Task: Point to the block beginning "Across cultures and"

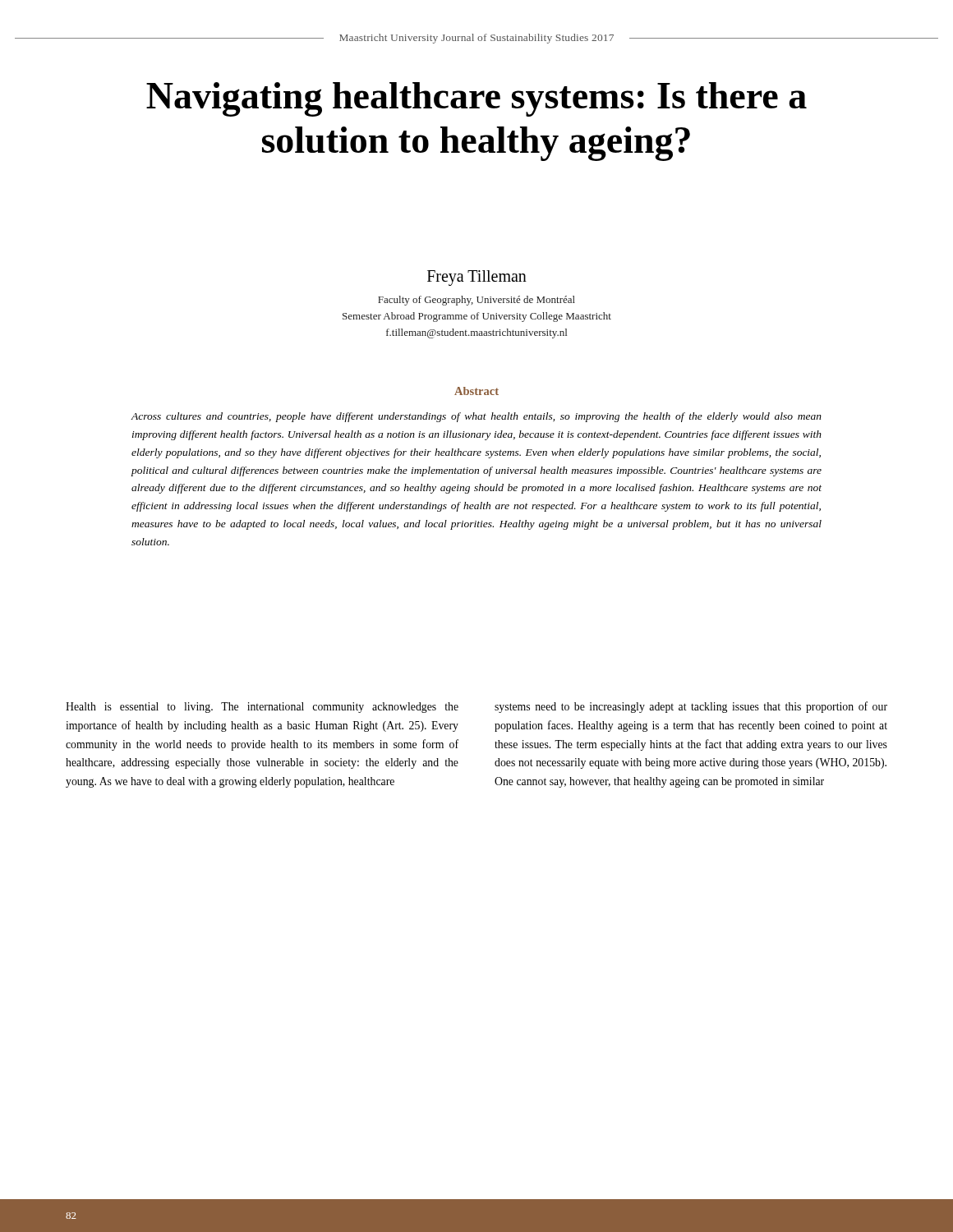Action: 476,479
